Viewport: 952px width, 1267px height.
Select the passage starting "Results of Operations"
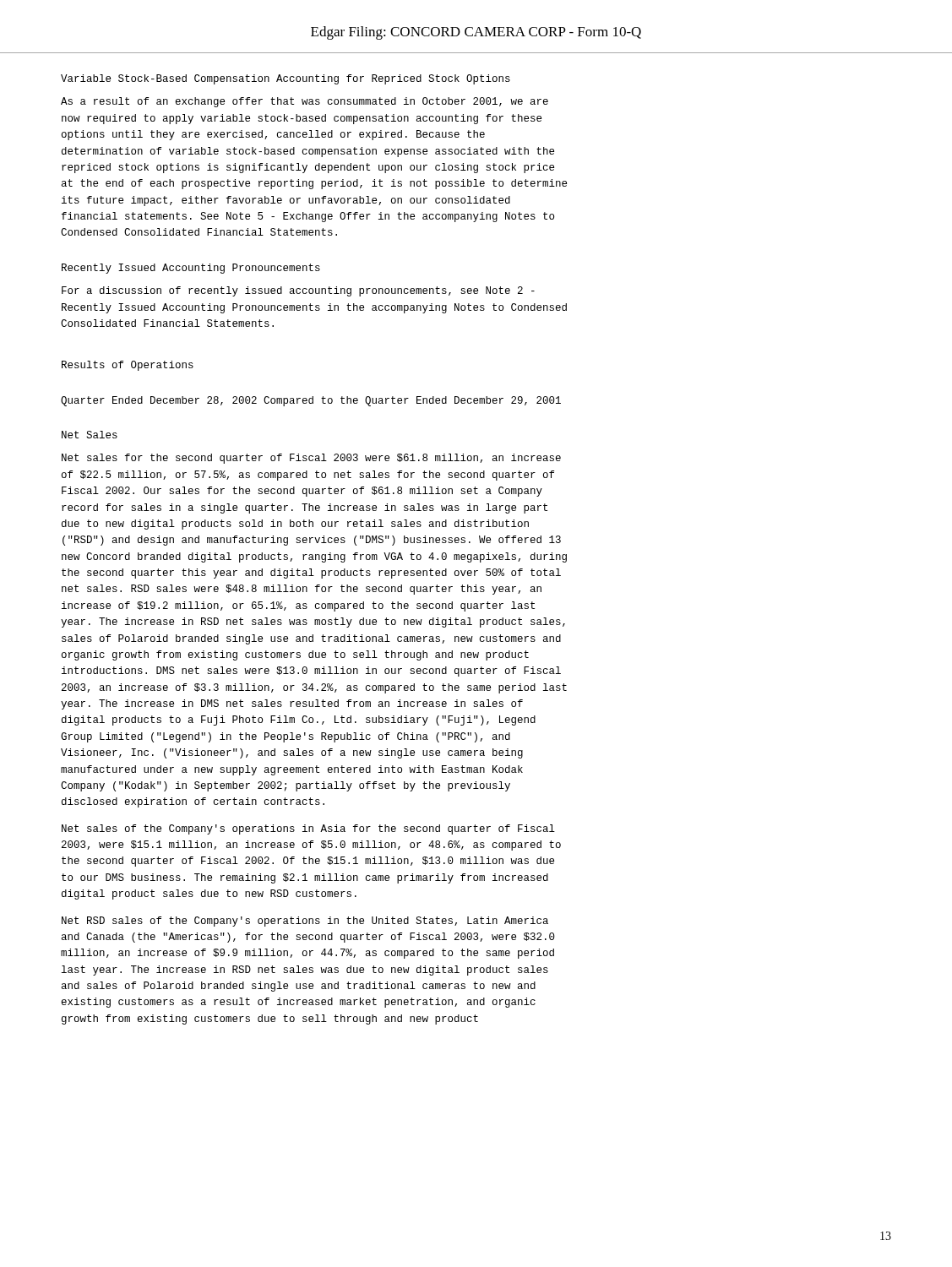[127, 366]
